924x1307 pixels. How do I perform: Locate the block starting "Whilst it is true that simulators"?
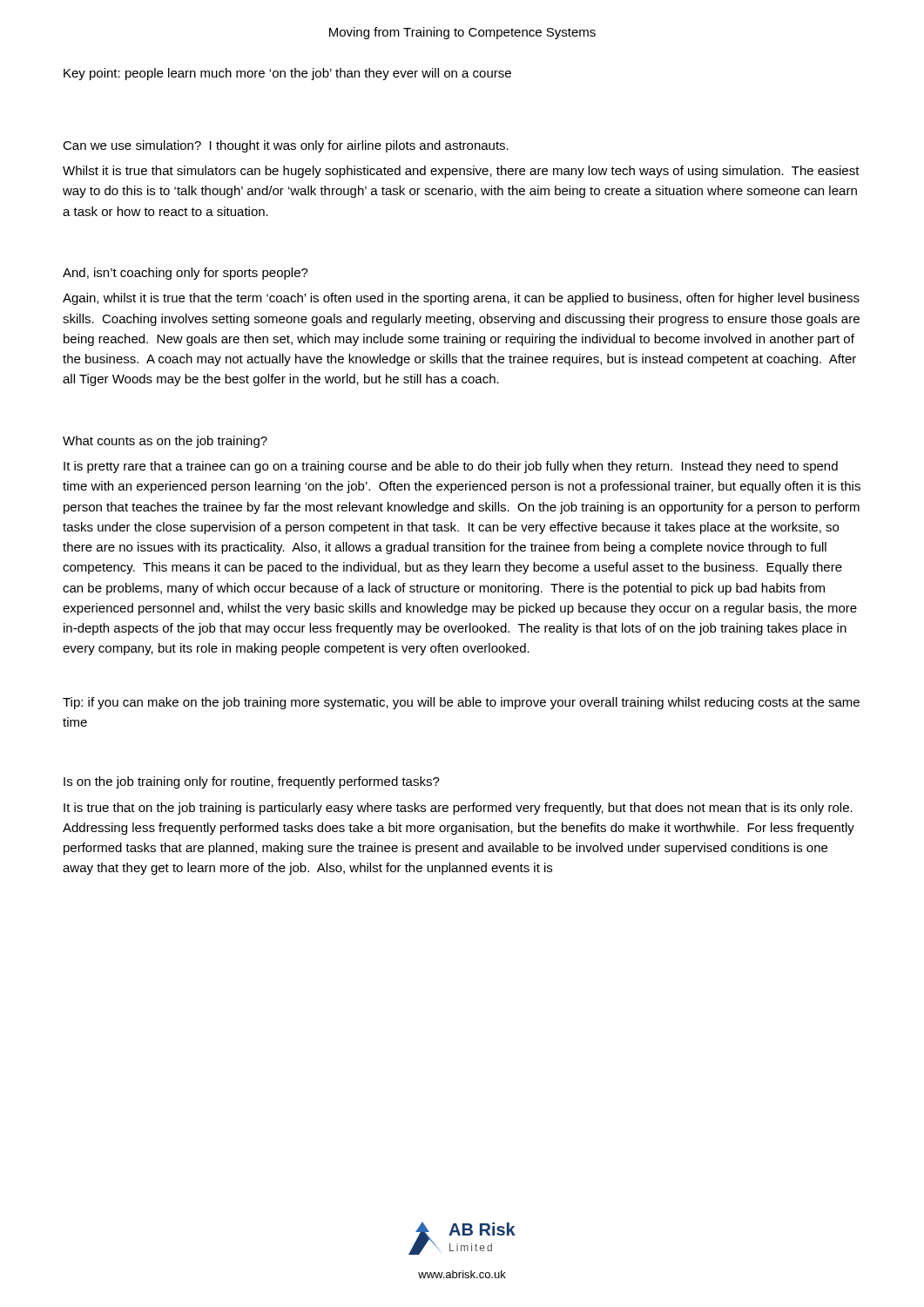[461, 191]
